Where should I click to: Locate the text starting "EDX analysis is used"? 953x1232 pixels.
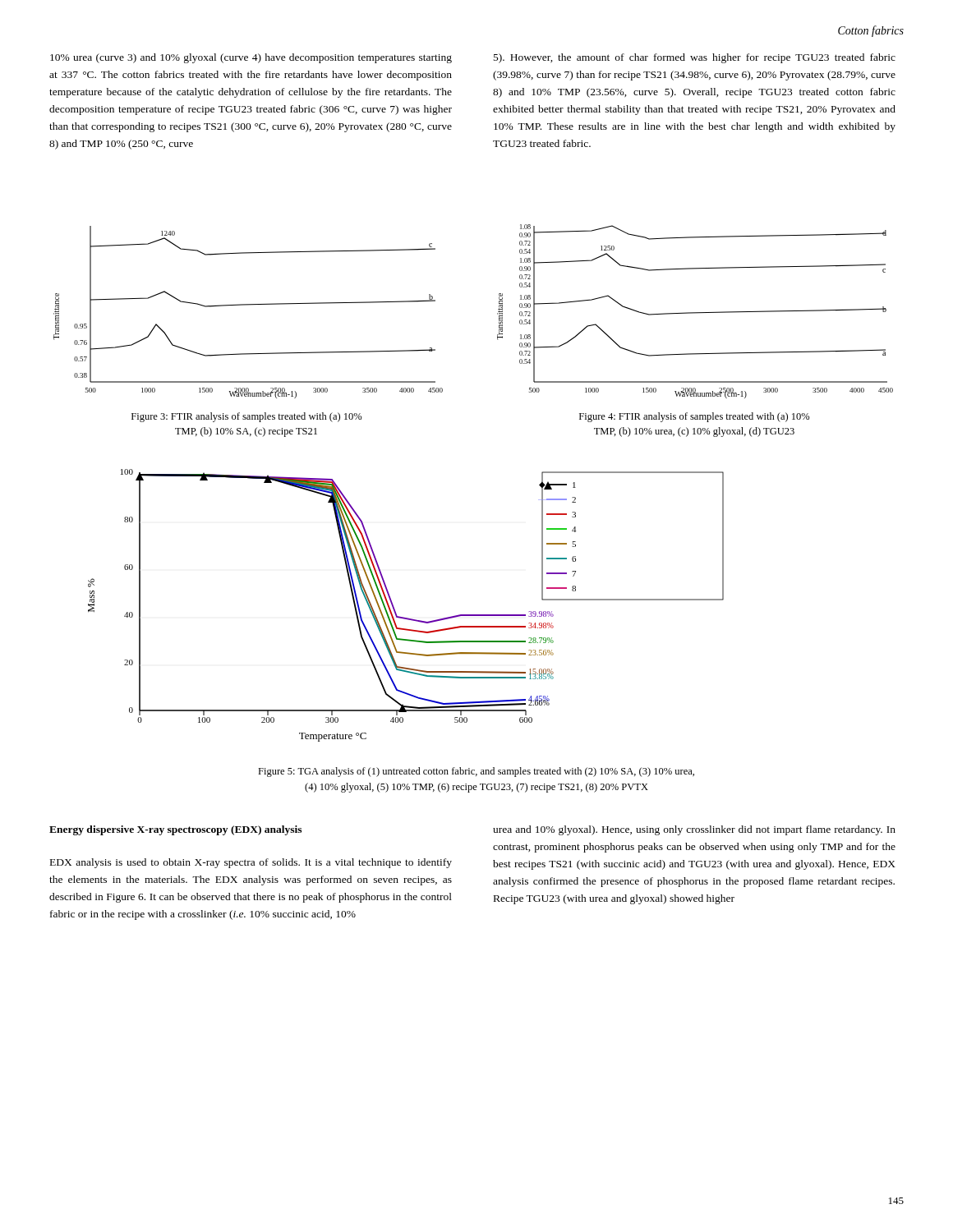pos(251,888)
